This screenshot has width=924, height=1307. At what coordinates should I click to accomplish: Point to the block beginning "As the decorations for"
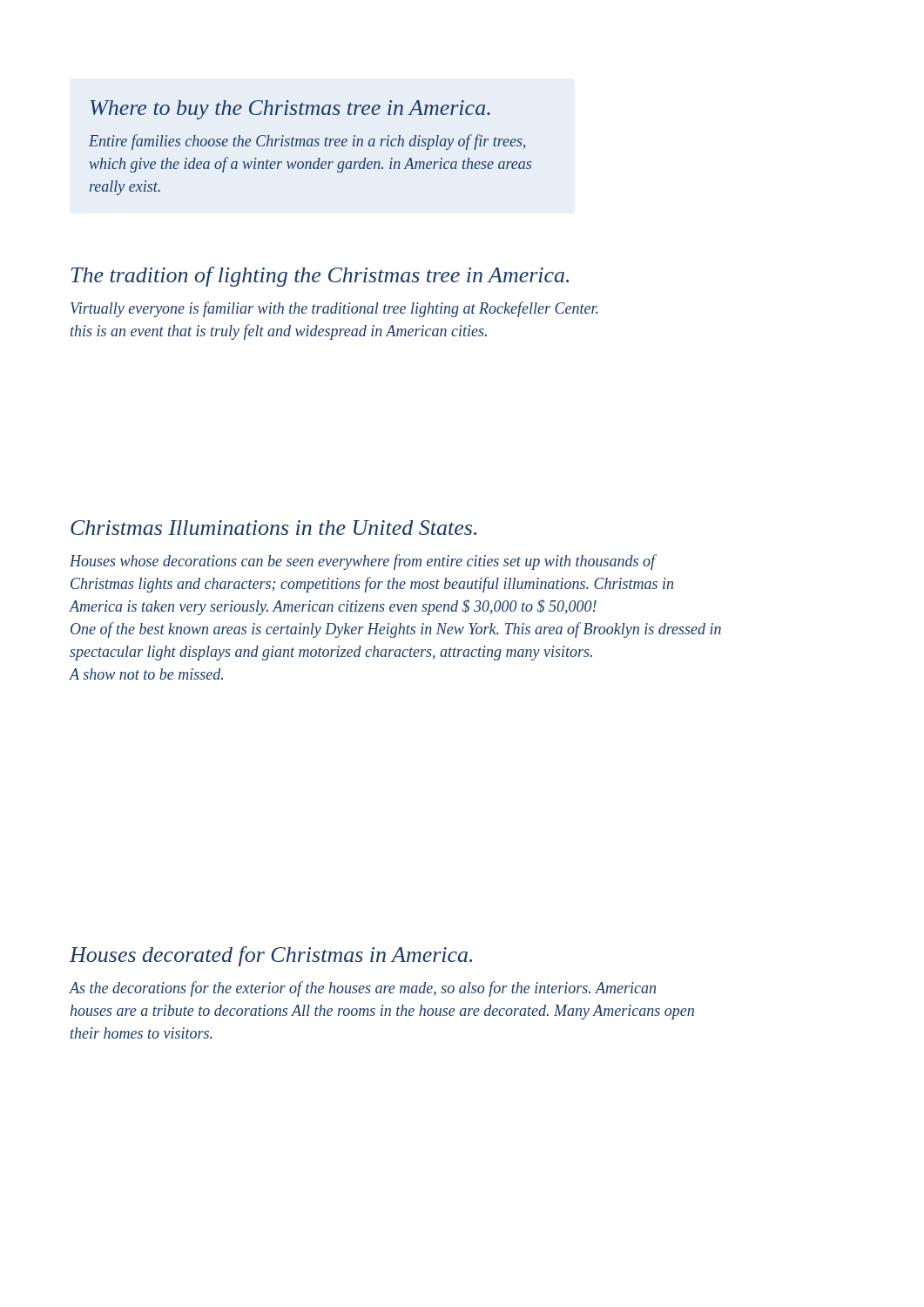(x=383, y=1010)
